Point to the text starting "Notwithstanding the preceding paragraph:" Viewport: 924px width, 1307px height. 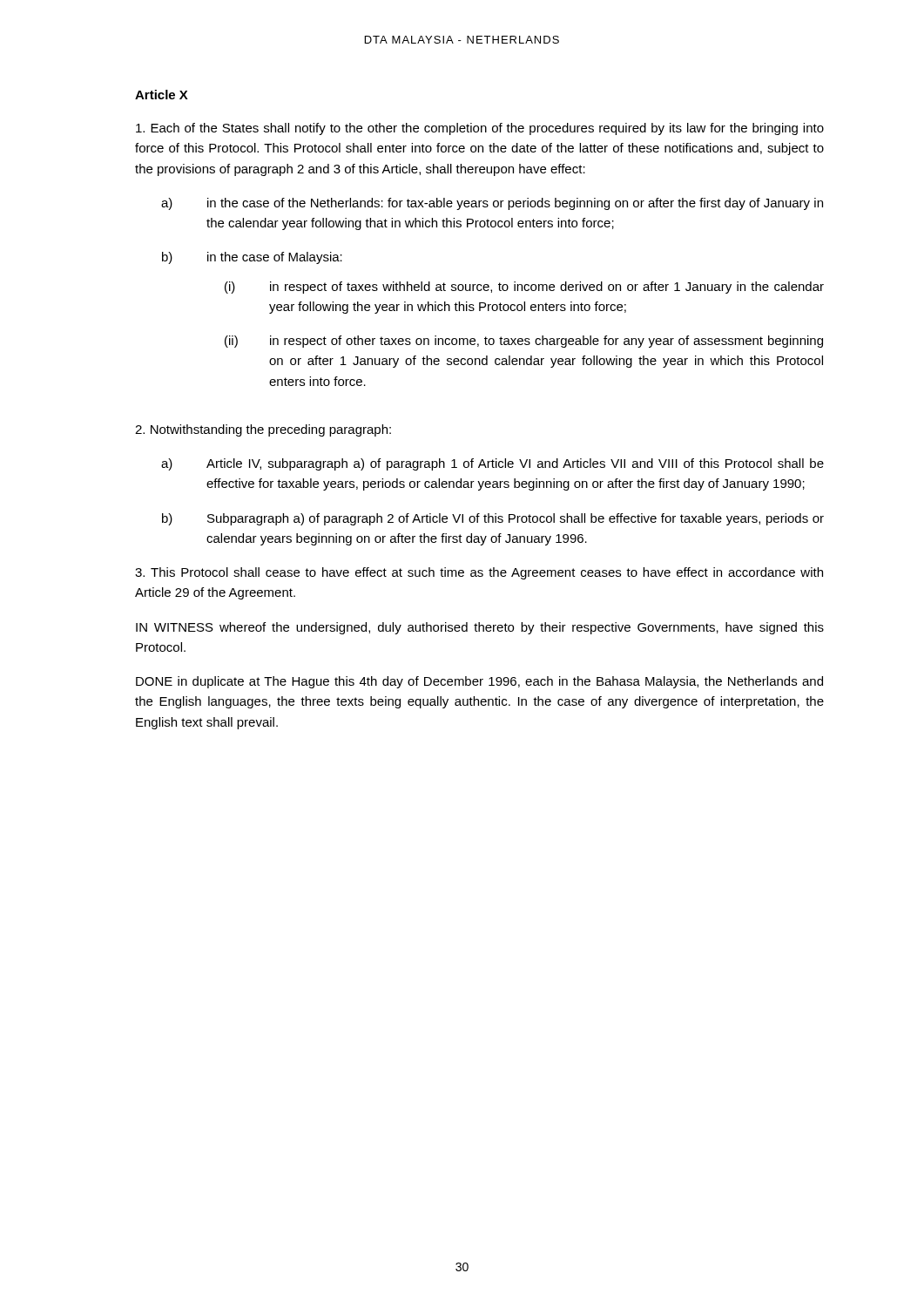(x=264, y=429)
